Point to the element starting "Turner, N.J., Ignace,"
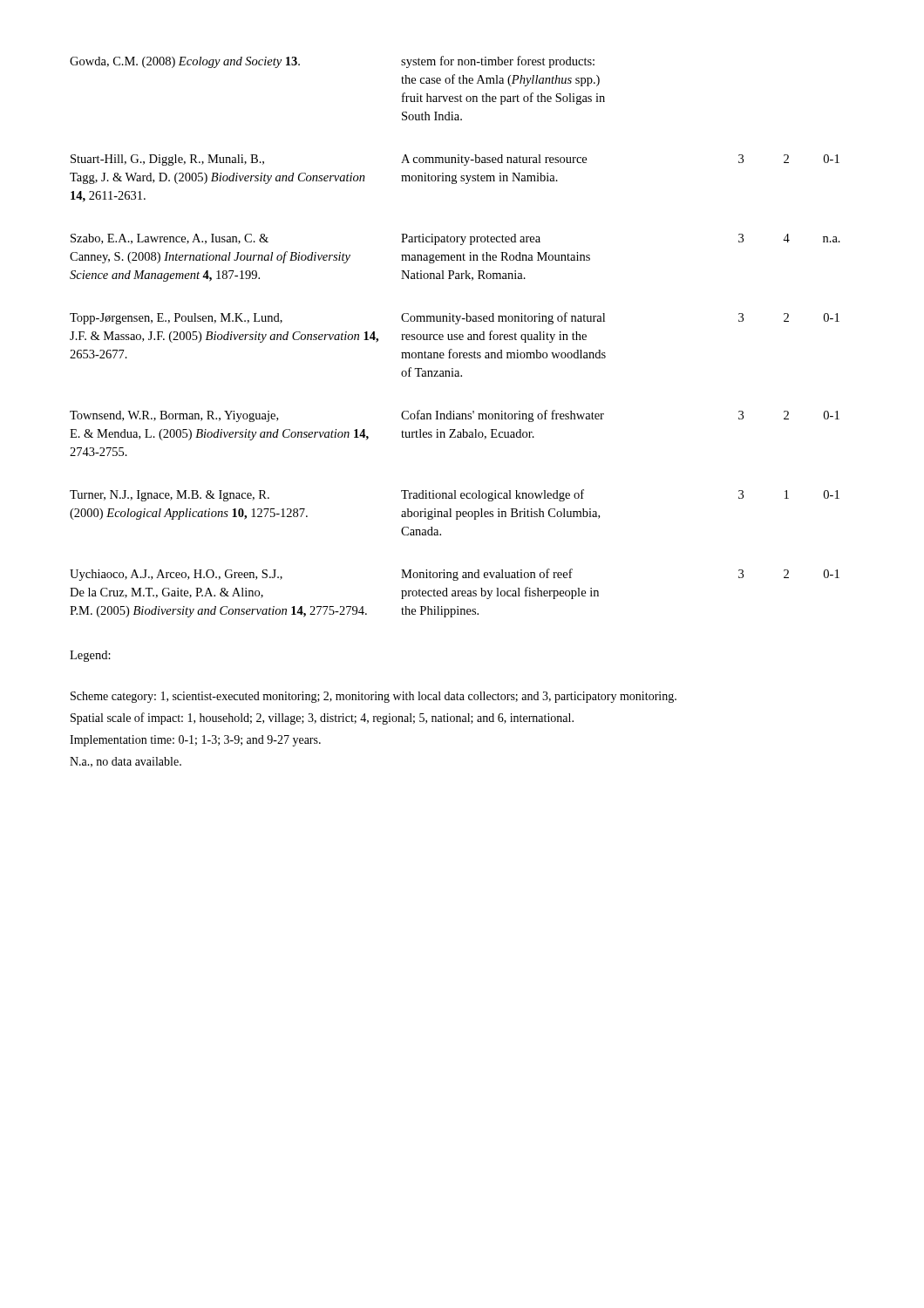This screenshot has height=1308, width=924. pos(462,513)
